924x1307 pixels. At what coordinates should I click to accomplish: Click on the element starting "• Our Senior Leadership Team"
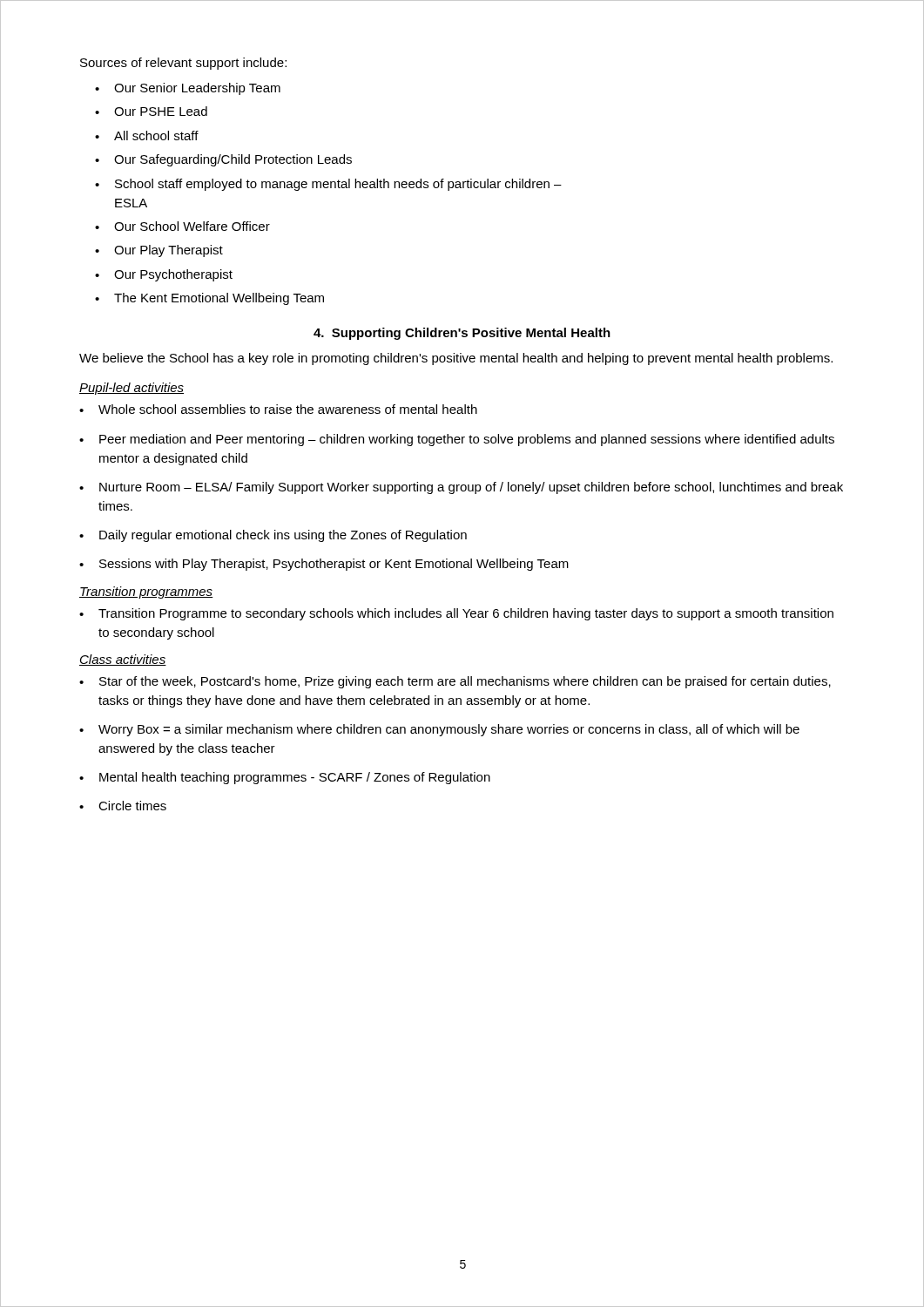point(188,89)
